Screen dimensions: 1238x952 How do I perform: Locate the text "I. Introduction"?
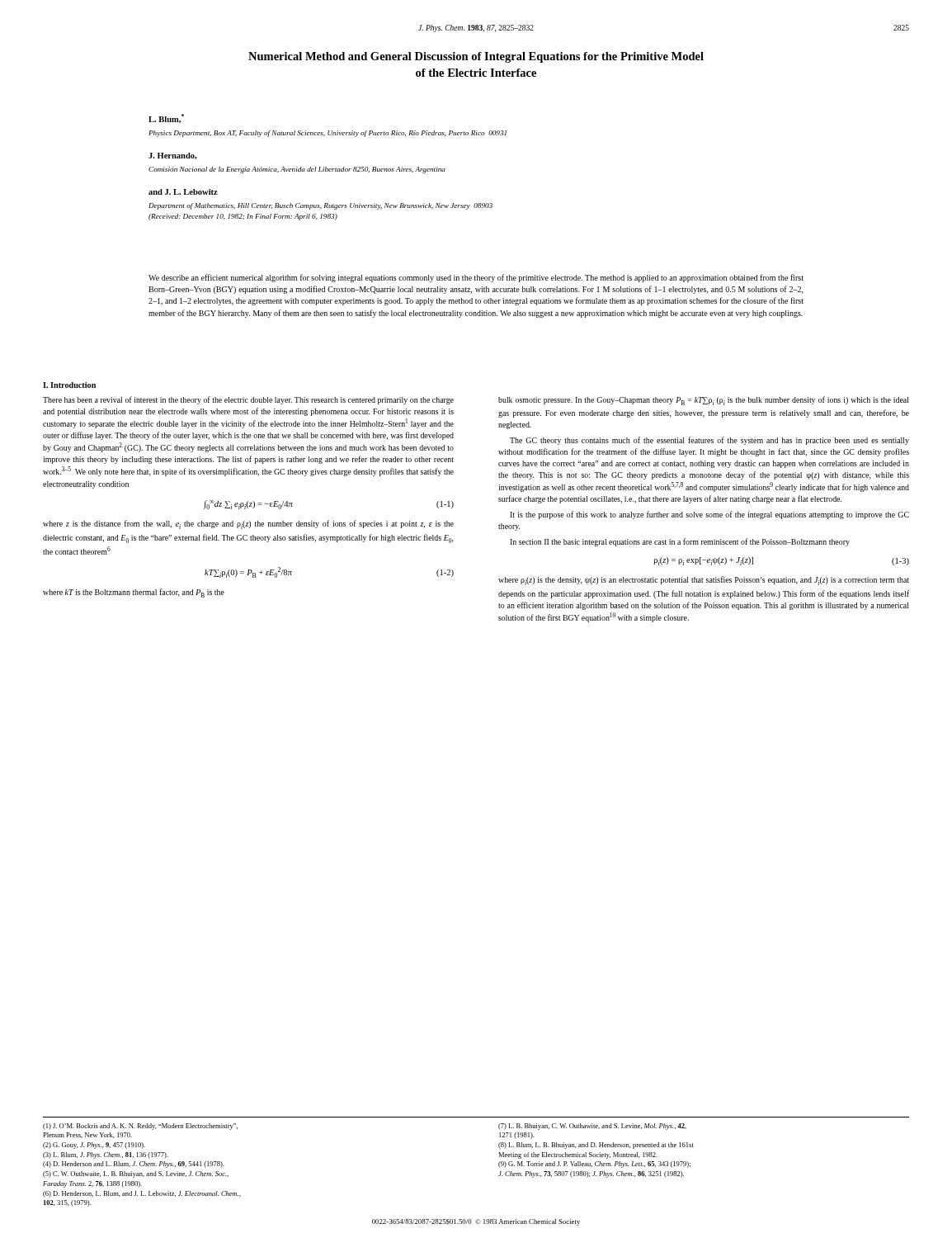(69, 385)
